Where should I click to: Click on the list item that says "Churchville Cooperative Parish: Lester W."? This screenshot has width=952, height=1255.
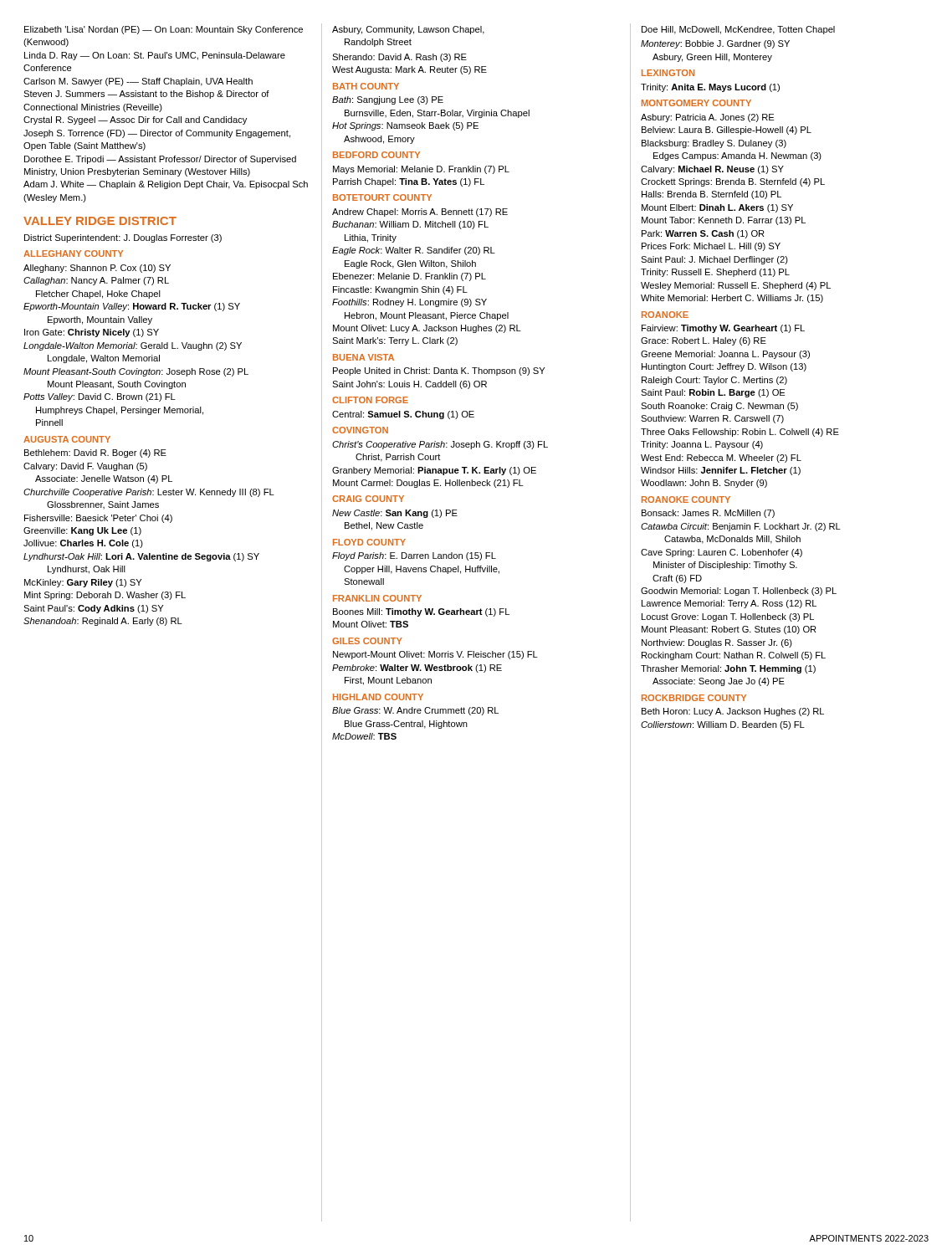(149, 498)
